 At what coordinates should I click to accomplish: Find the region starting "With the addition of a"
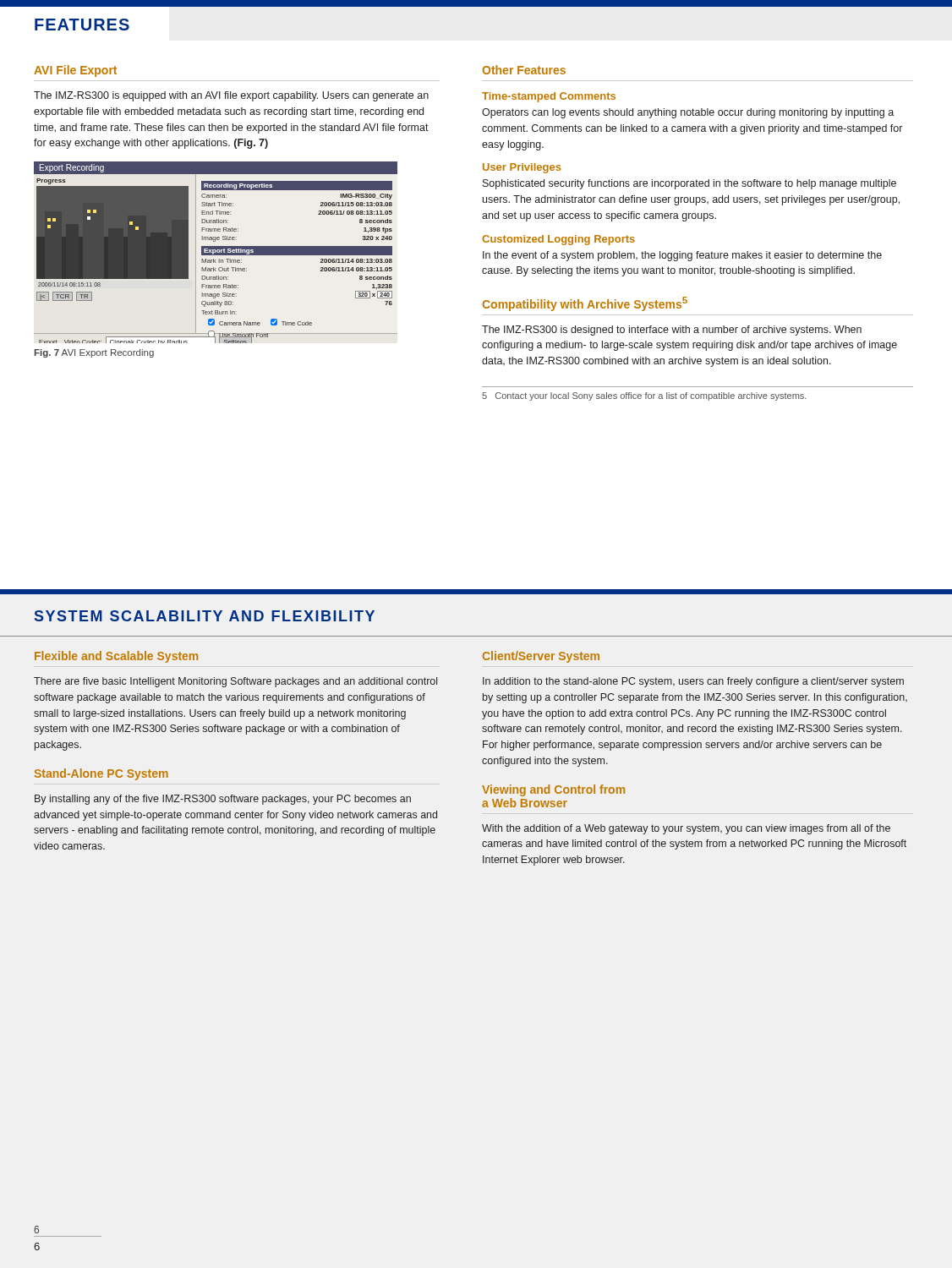point(697,844)
